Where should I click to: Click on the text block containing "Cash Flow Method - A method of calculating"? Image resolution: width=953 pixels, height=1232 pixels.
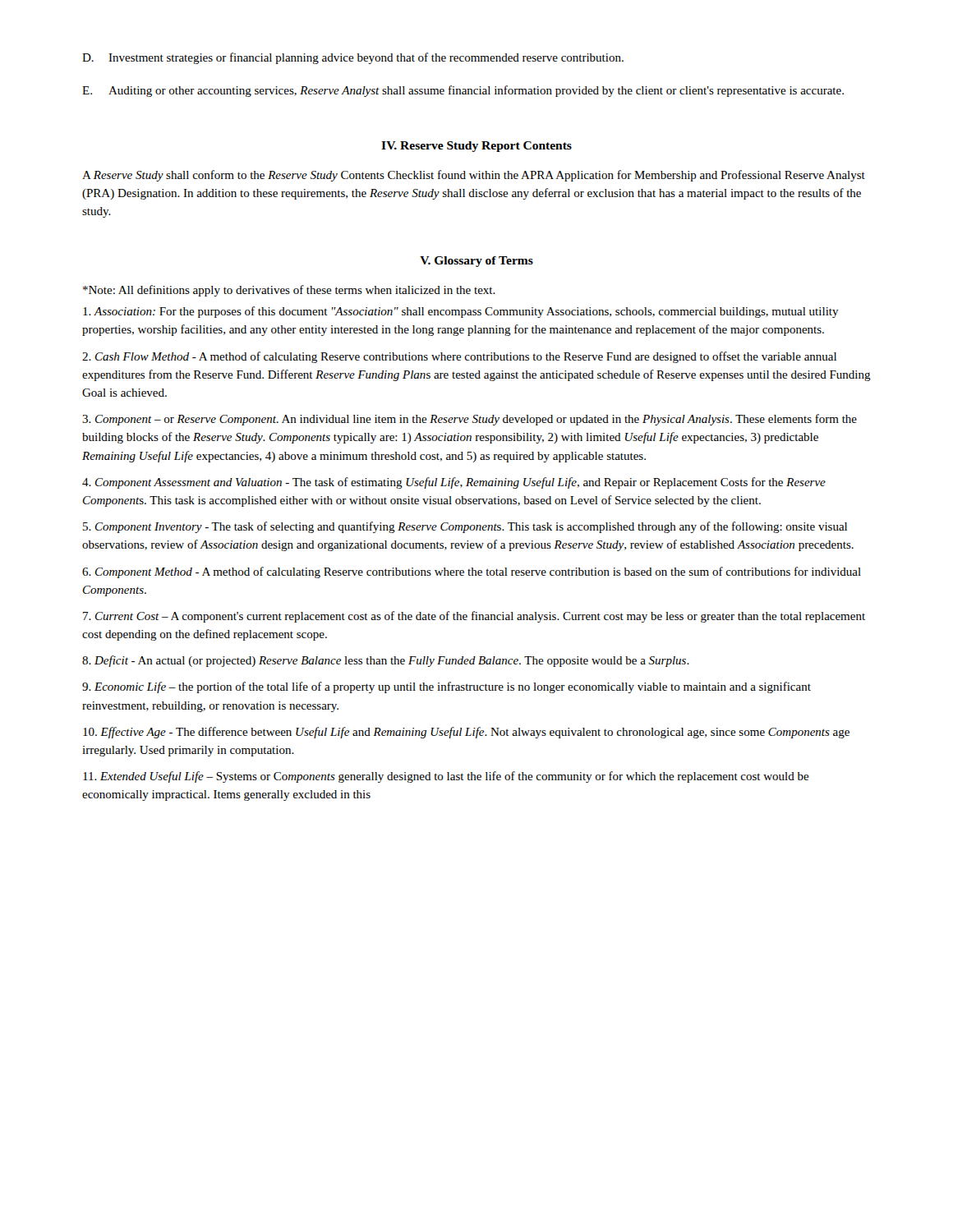click(476, 374)
